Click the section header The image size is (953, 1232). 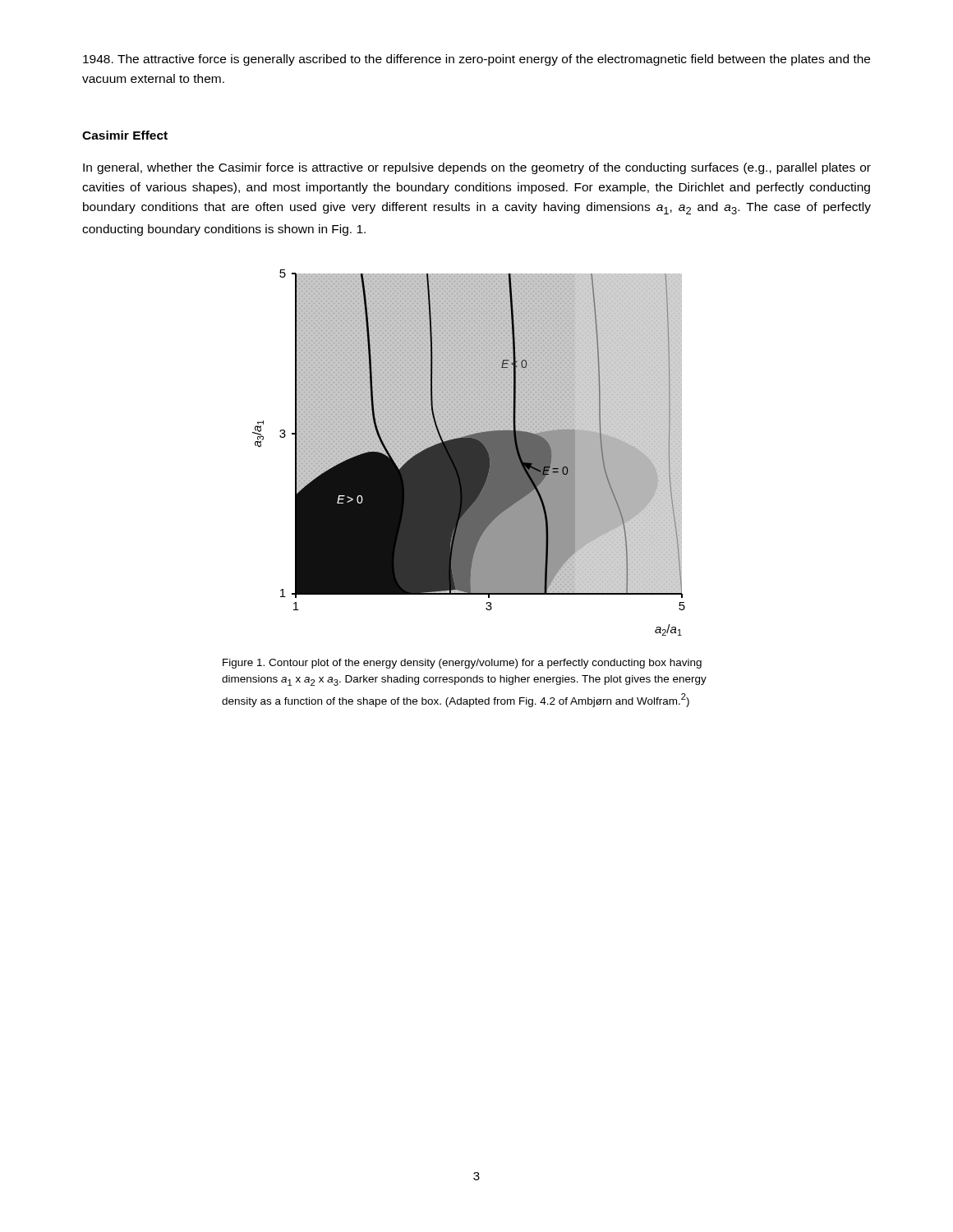[125, 135]
